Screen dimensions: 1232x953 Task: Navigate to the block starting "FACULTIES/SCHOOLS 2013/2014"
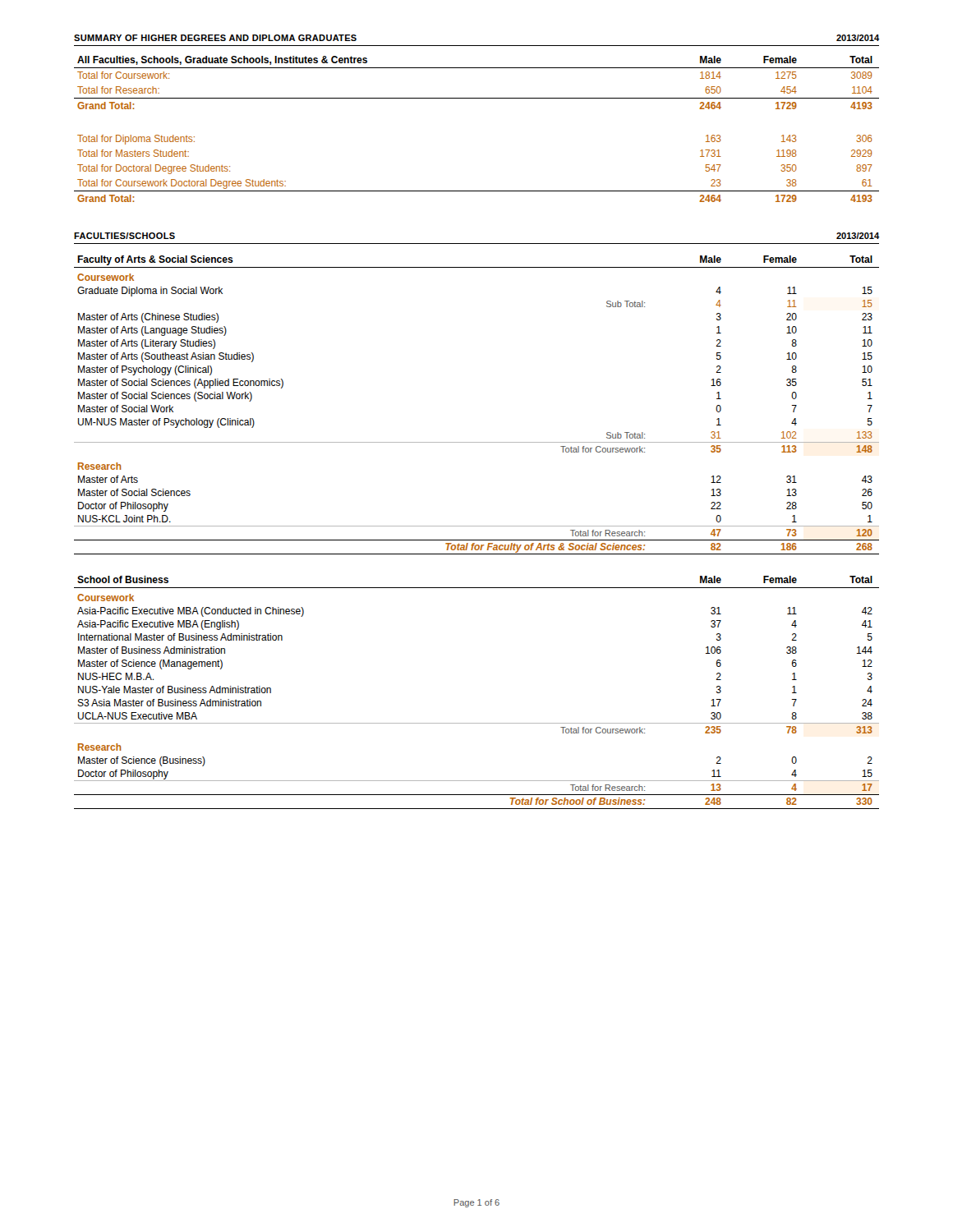476,236
